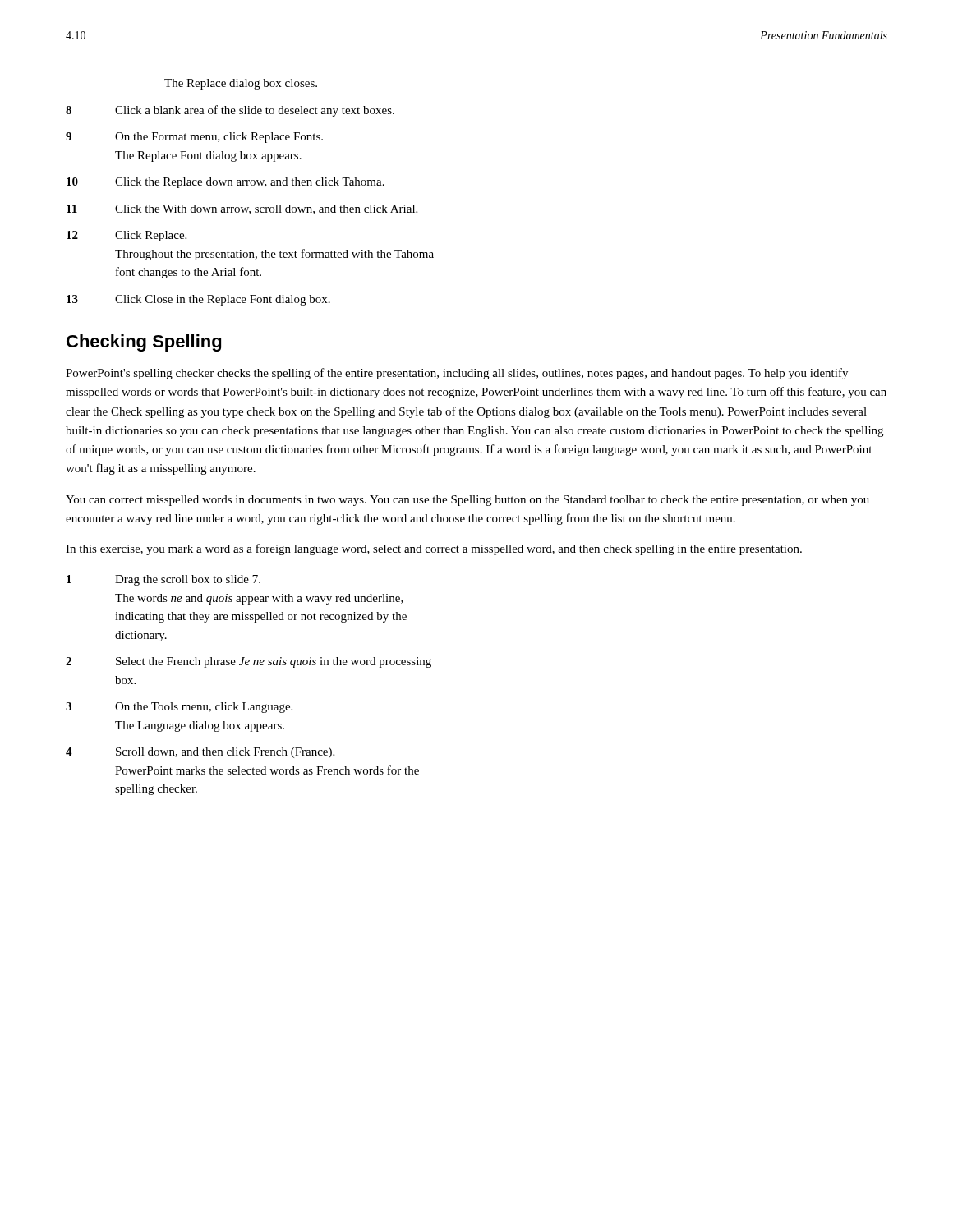Click the passage that begins "You can correct misspelled words in"
953x1232 pixels.
coord(468,509)
